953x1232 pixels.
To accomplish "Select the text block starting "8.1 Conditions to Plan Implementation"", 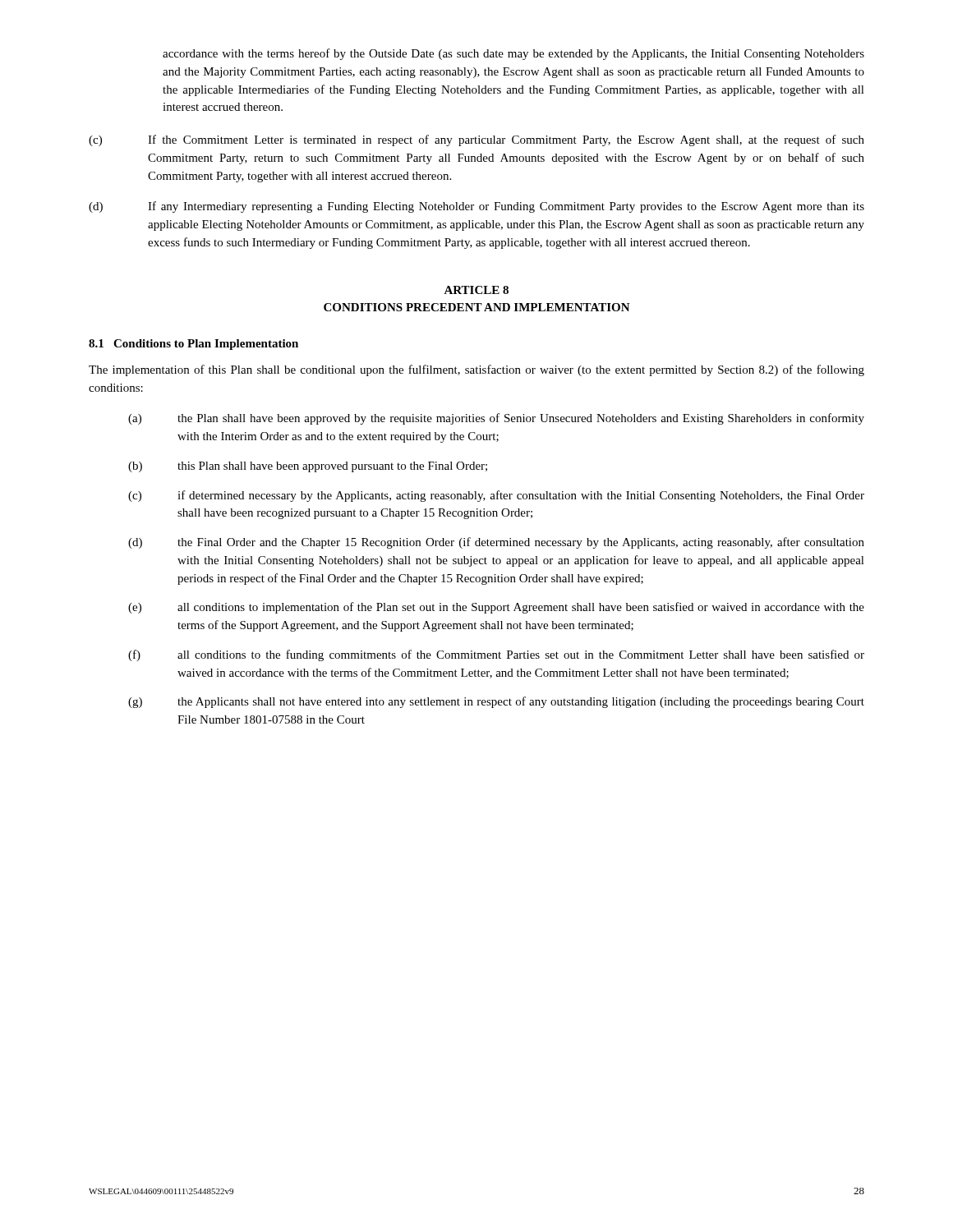I will coord(194,343).
